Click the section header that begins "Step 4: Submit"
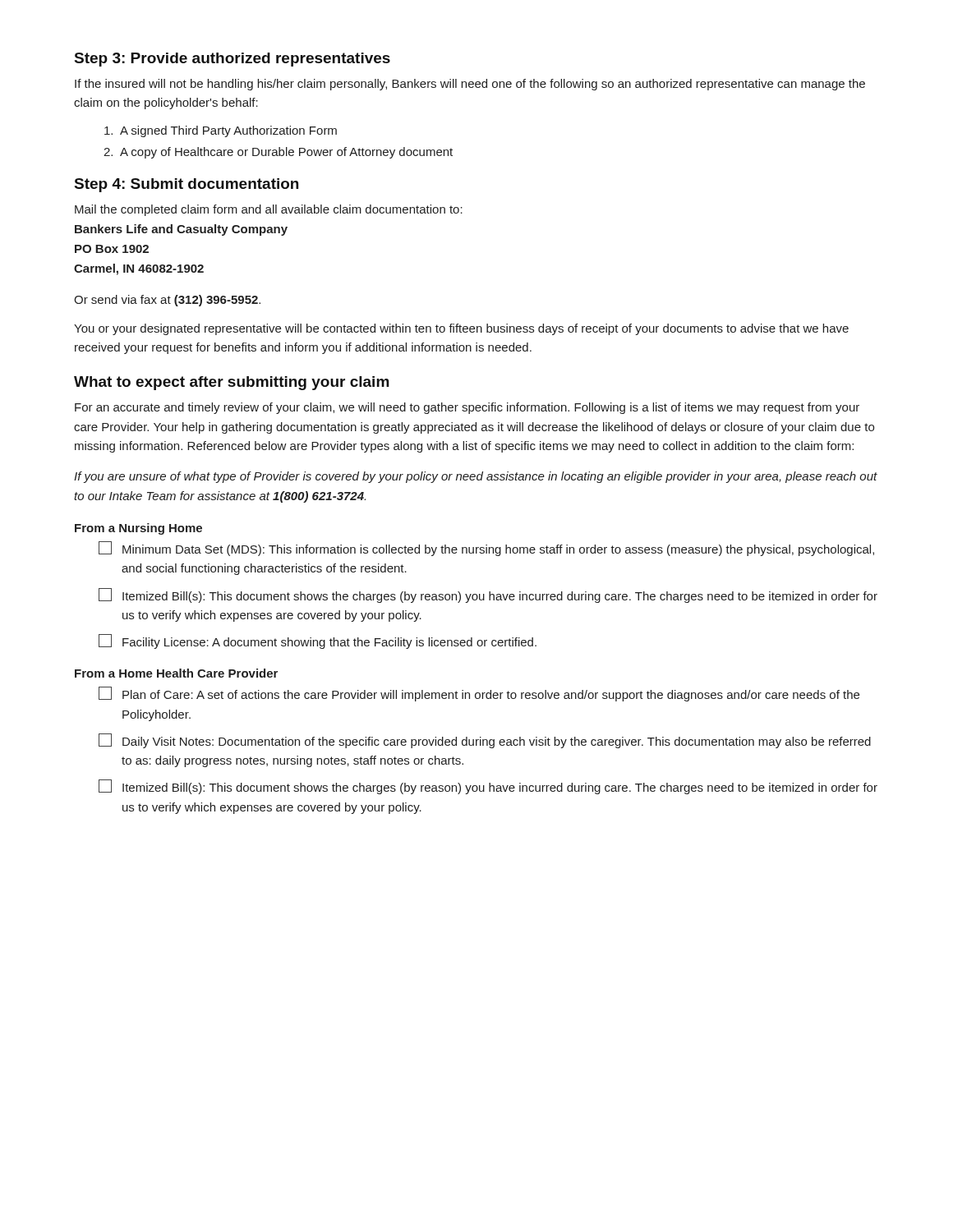This screenshot has height=1232, width=953. (x=186, y=185)
